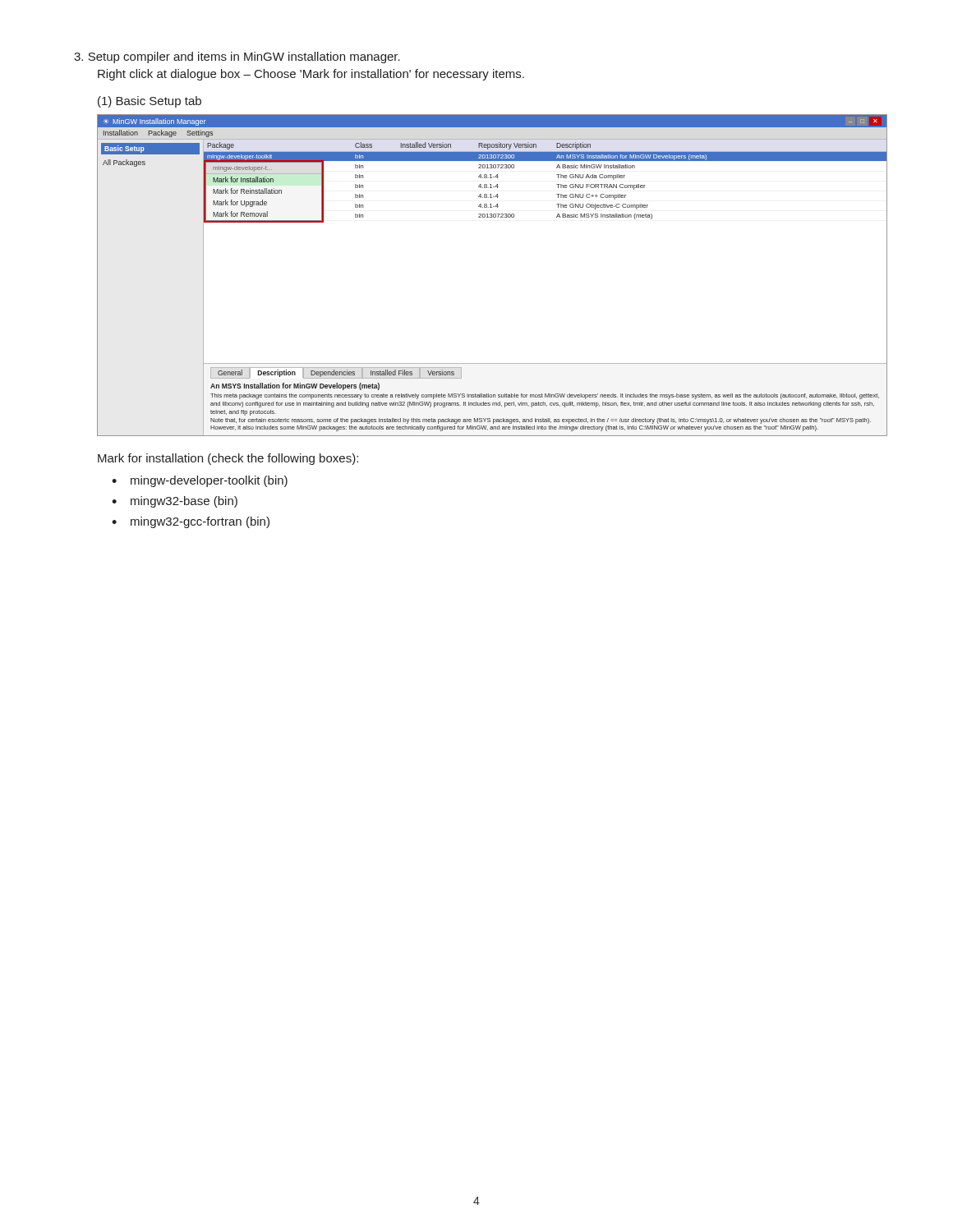Locate the block starting "Right click at dialogue box – Choose 'Mark"
The width and height of the screenshot is (953, 1232).
[311, 73]
